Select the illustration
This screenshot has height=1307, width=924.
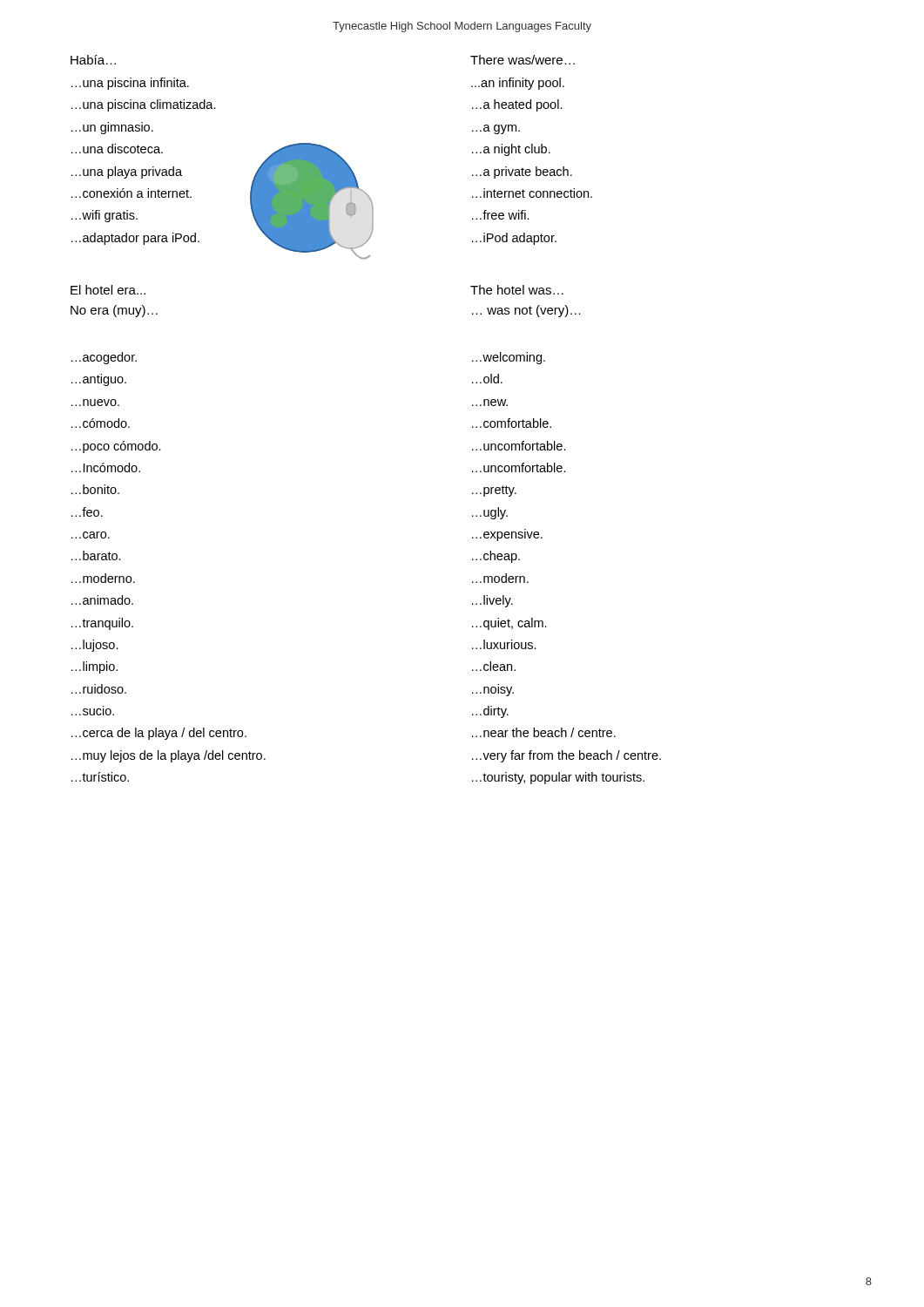309,203
